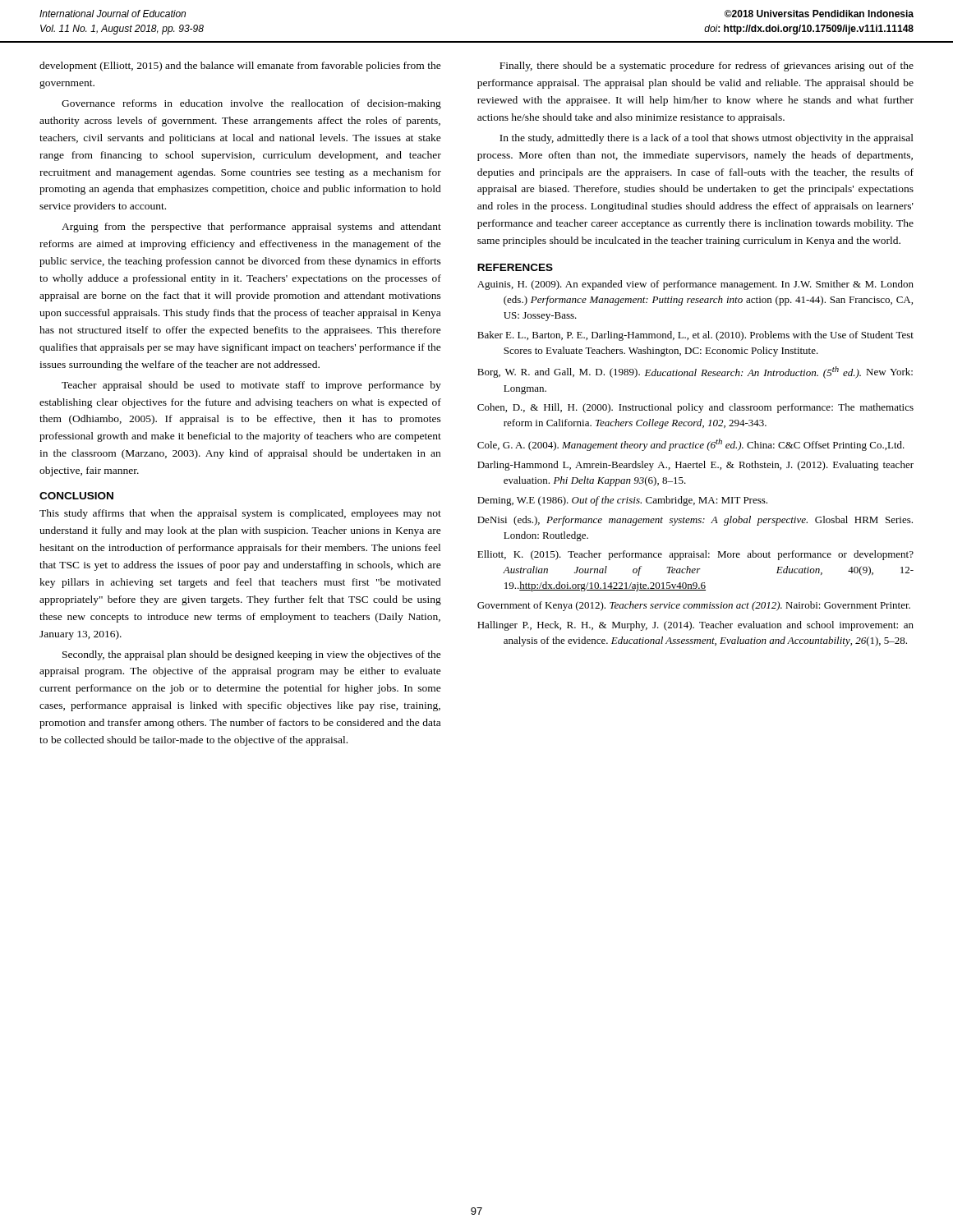953x1232 pixels.
Task: Find the block on this page that starts "Cohen, D., & Hill, H. (2000). Instructional"
Action: (695, 415)
